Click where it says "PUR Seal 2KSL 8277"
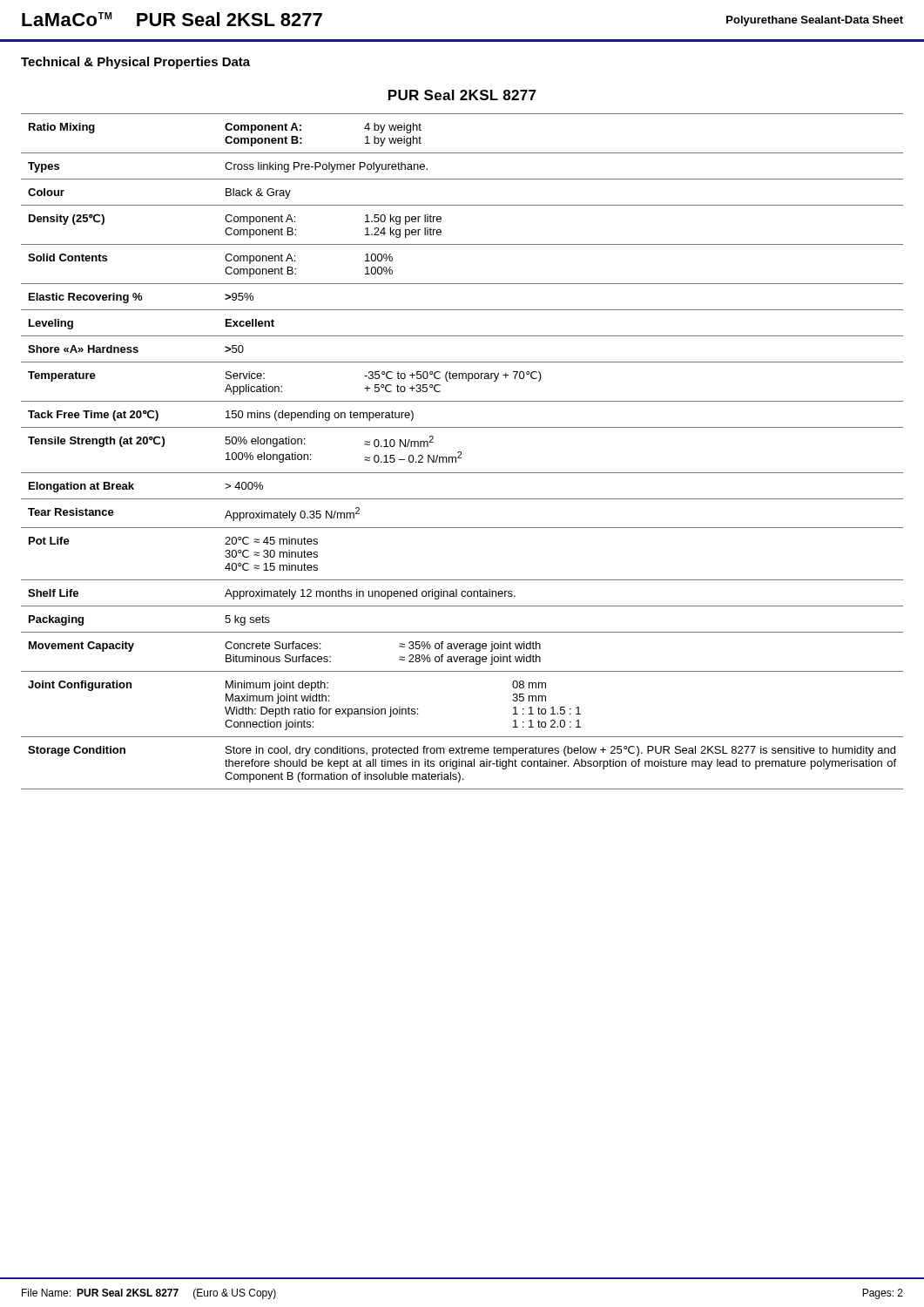The width and height of the screenshot is (924, 1307). pos(462,95)
